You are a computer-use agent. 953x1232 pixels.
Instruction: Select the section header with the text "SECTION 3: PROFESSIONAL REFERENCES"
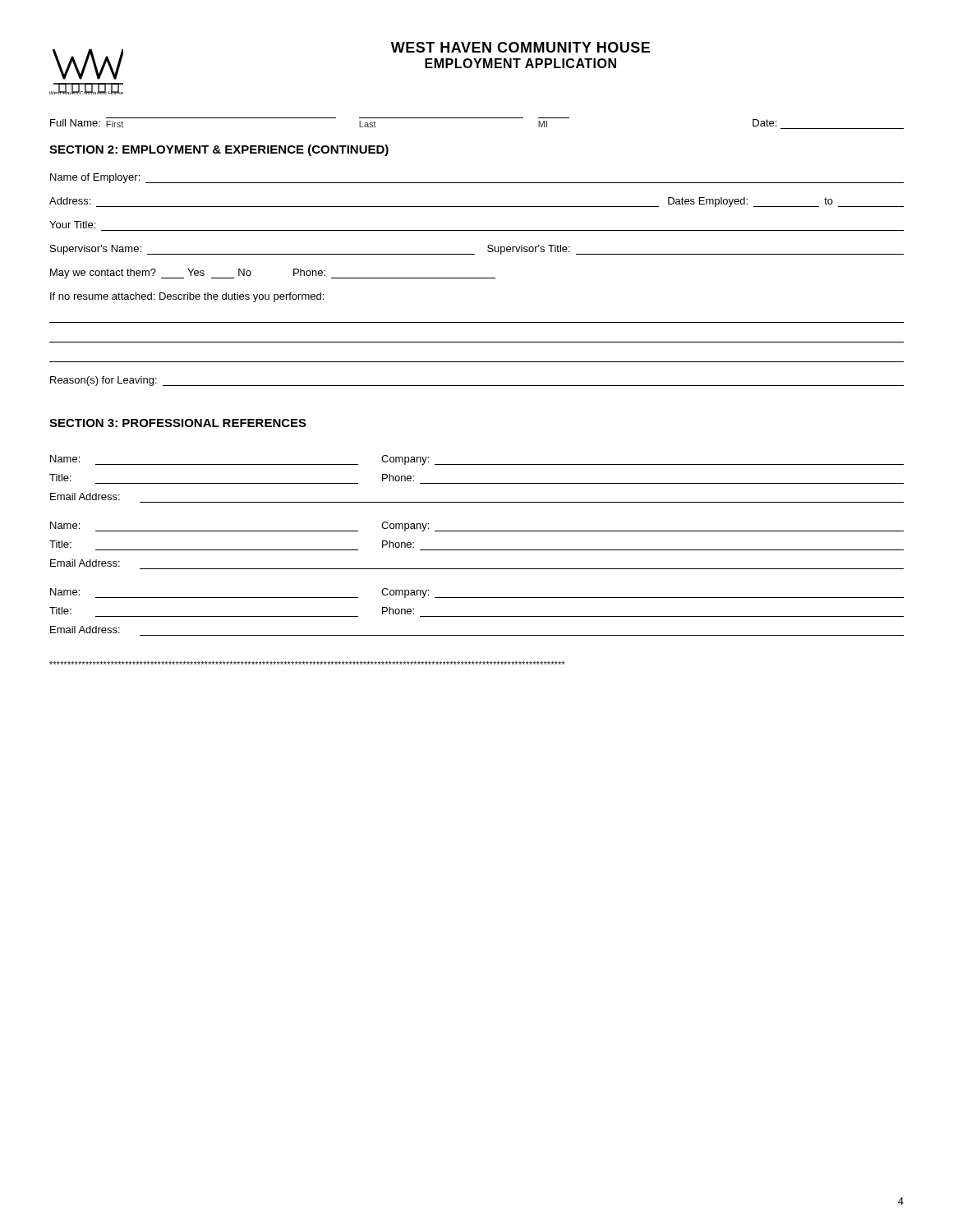point(178,423)
